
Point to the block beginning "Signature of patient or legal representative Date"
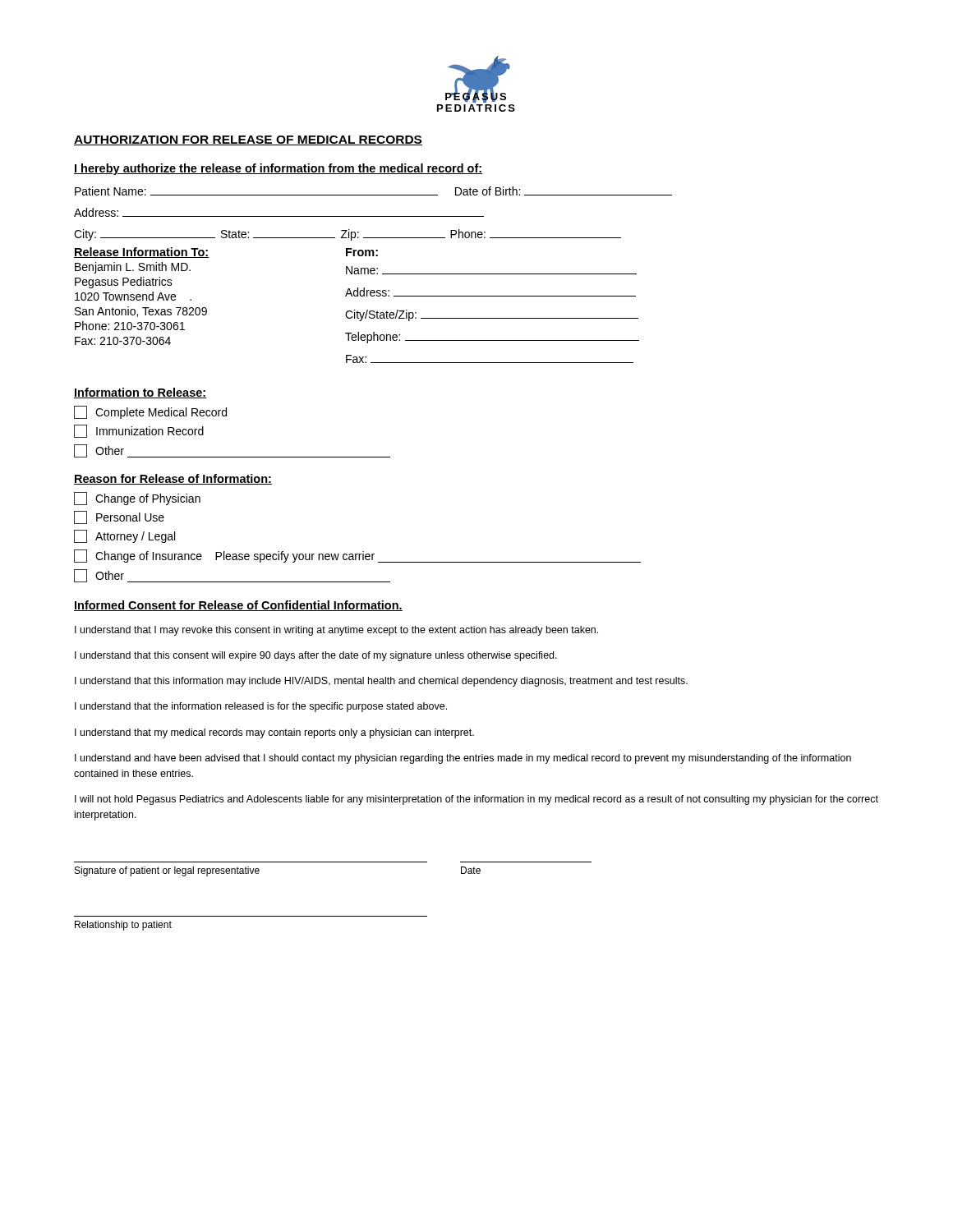(x=166, y=871)
